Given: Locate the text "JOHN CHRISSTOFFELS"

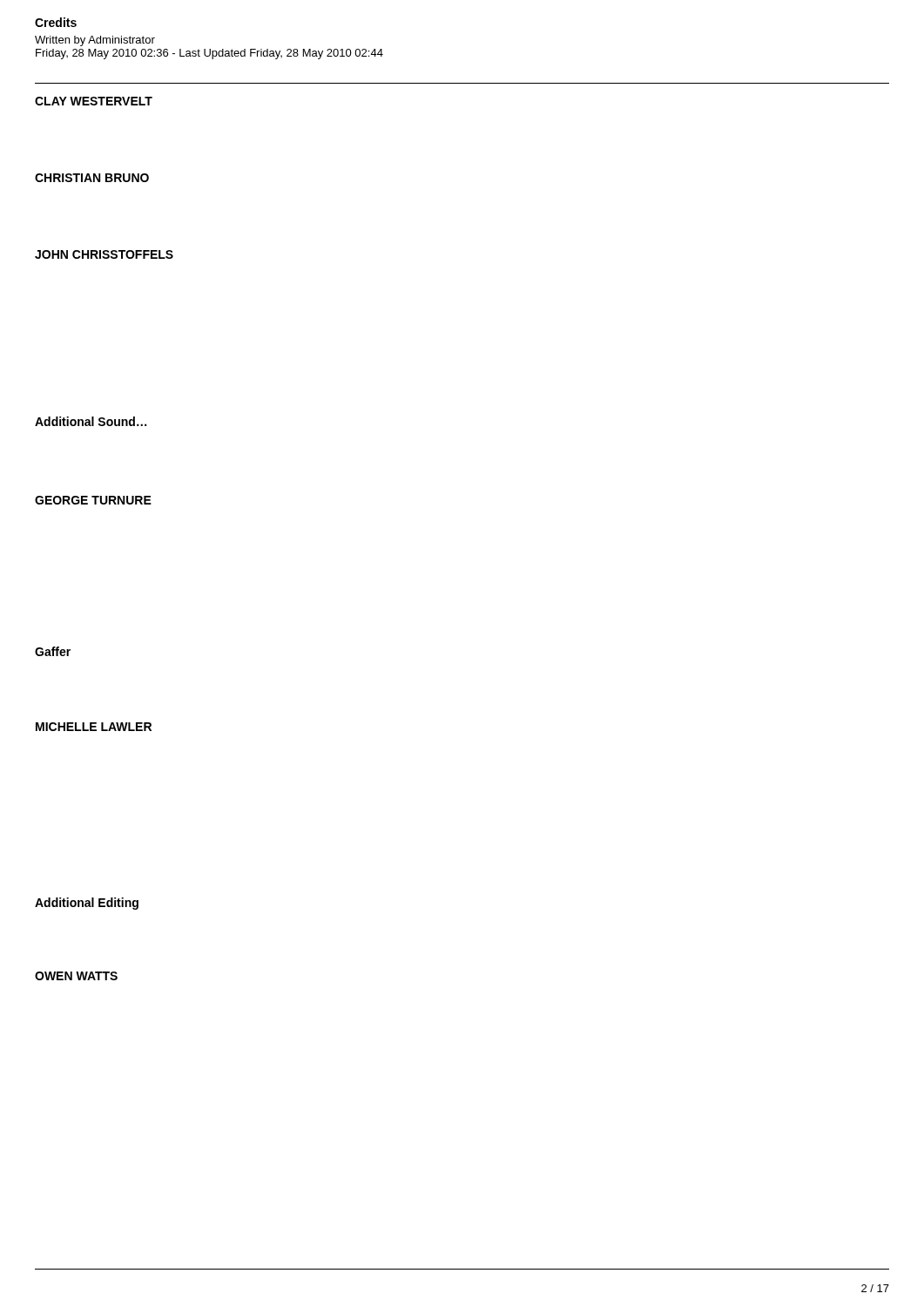Looking at the screenshot, I should point(104,254).
